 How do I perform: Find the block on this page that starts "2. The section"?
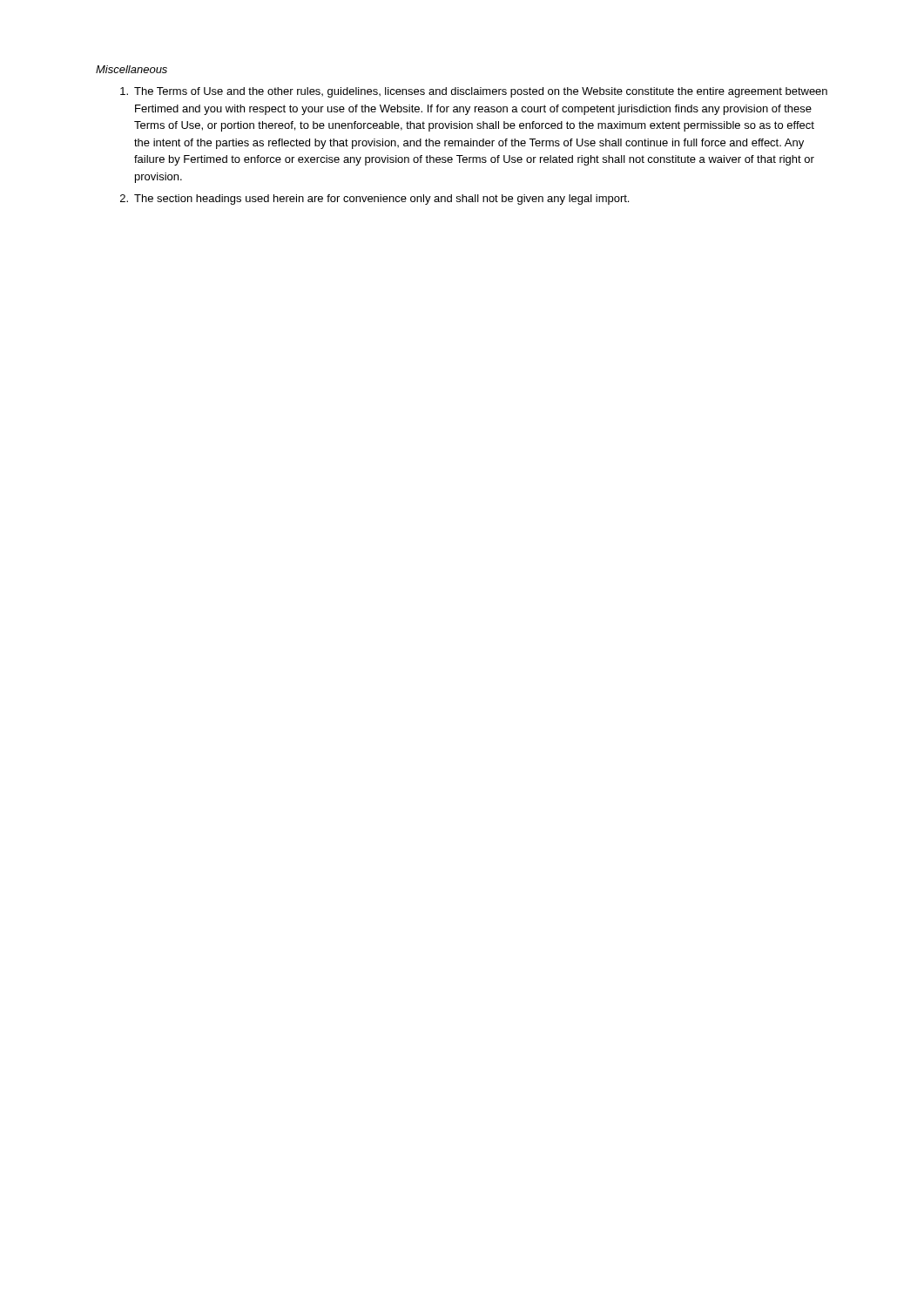click(462, 198)
